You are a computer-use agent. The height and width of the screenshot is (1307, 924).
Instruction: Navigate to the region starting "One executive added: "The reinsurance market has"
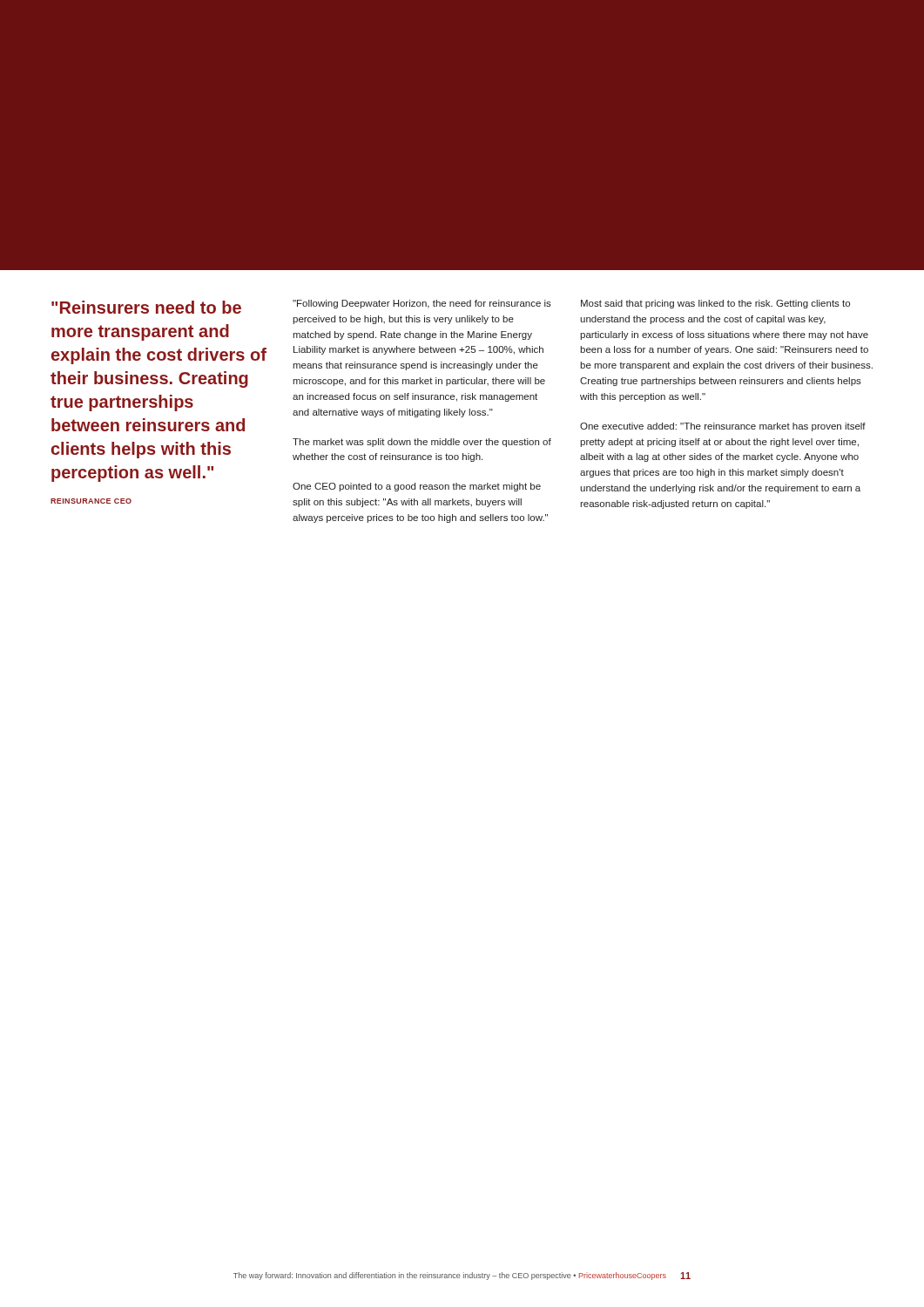pos(723,465)
